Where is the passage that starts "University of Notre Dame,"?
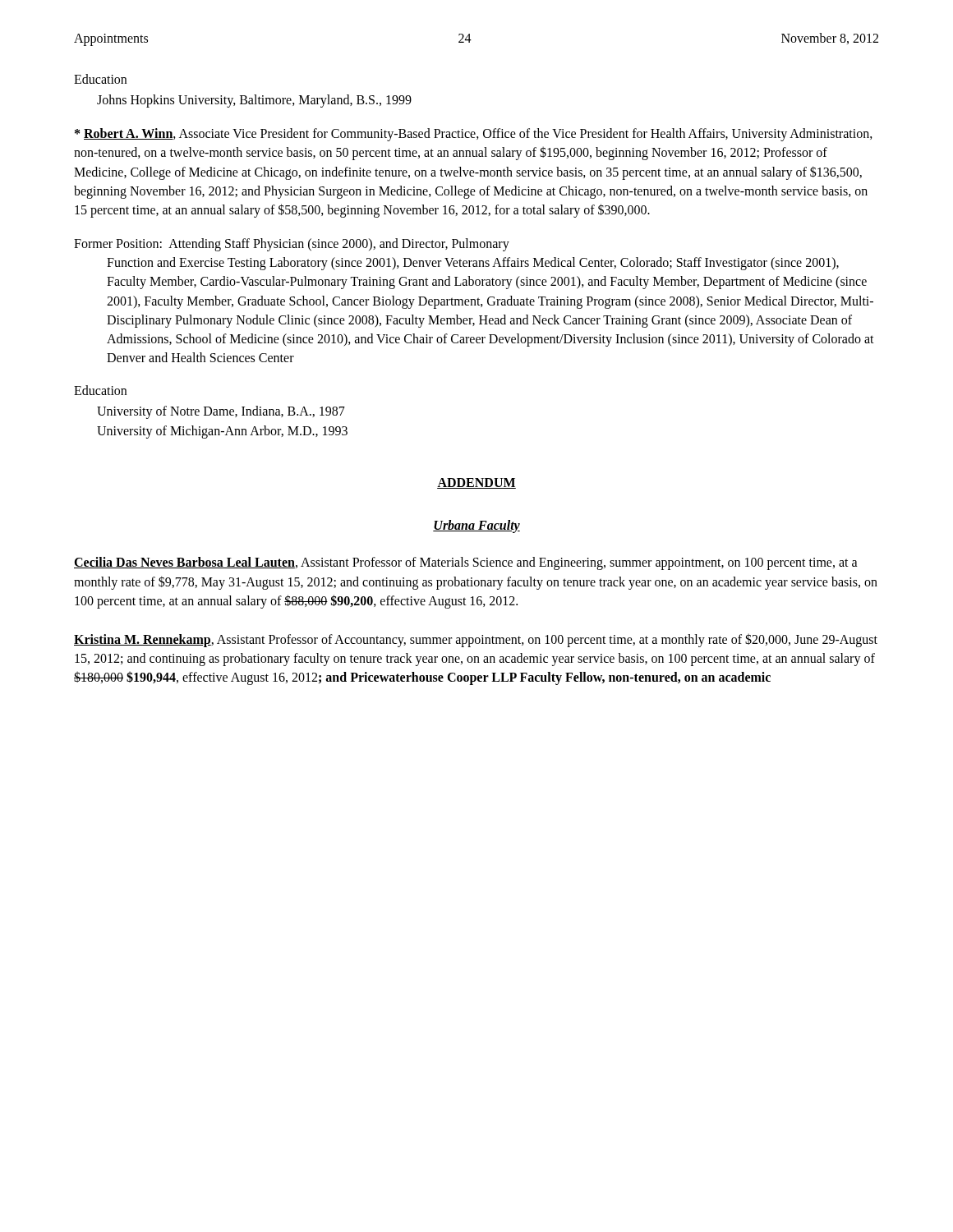 pos(221,411)
